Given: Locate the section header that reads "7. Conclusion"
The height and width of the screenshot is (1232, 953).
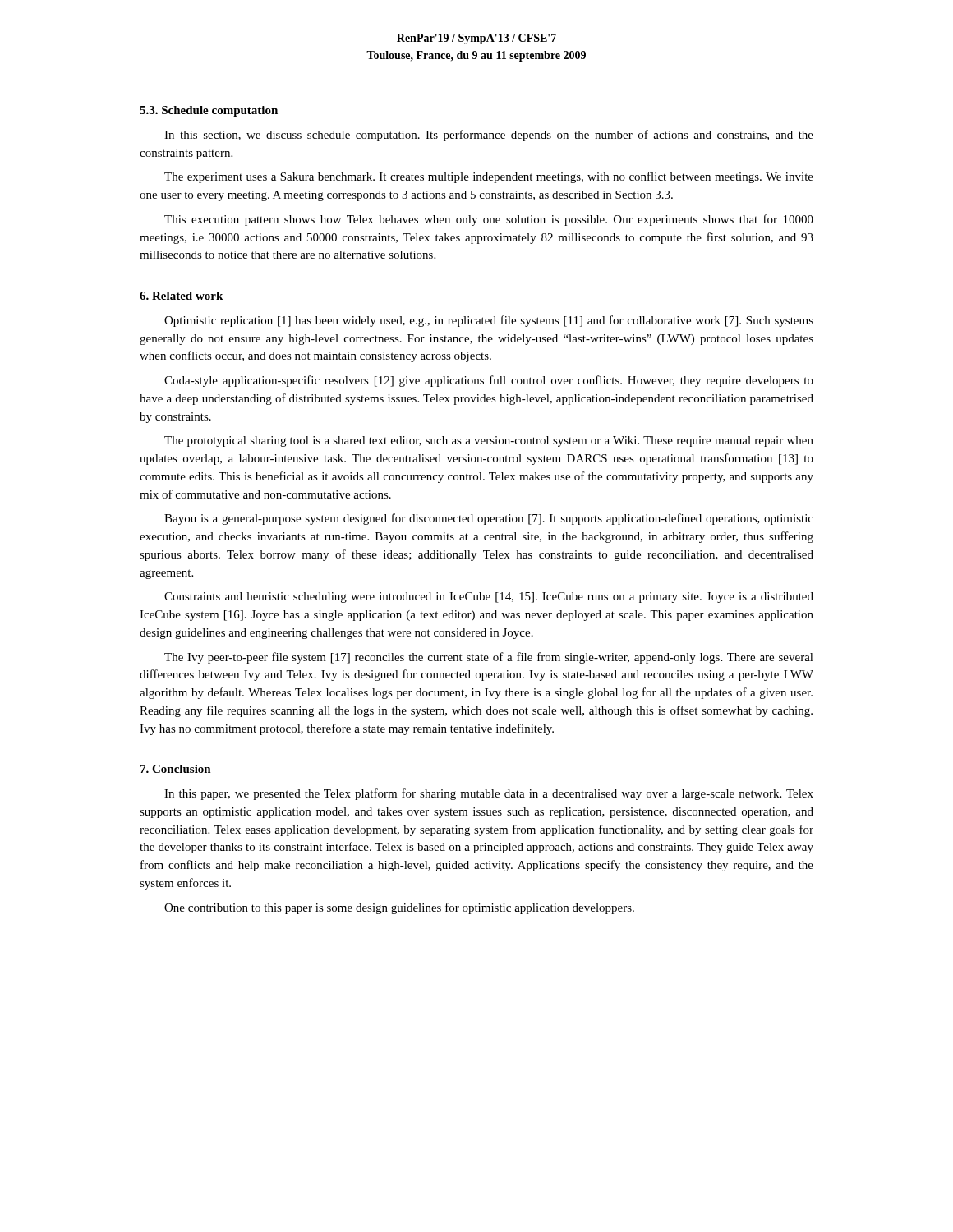Looking at the screenshot, I should [x=175, y=769].
